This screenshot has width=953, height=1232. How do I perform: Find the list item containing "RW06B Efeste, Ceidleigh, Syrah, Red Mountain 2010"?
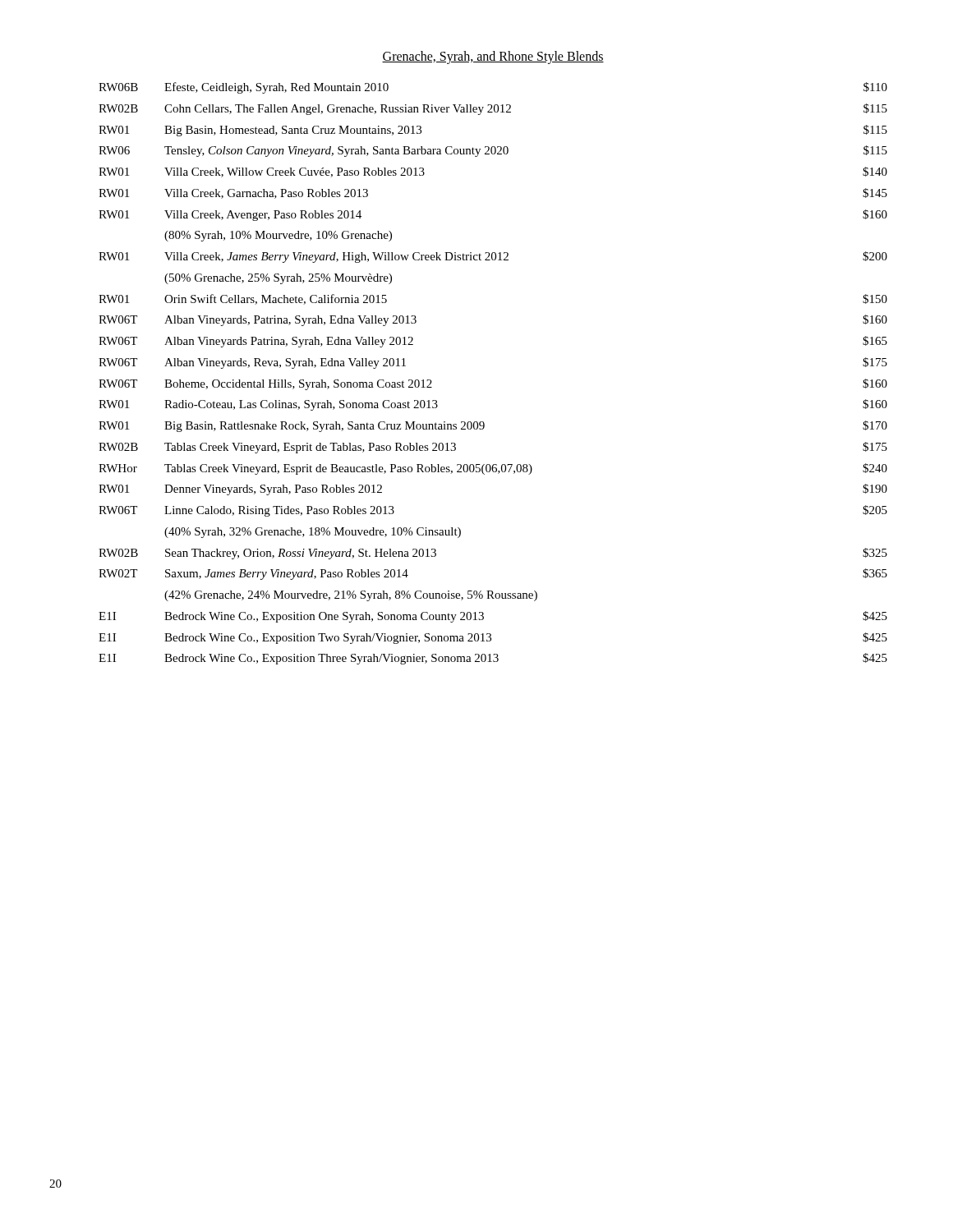point(120,88)
